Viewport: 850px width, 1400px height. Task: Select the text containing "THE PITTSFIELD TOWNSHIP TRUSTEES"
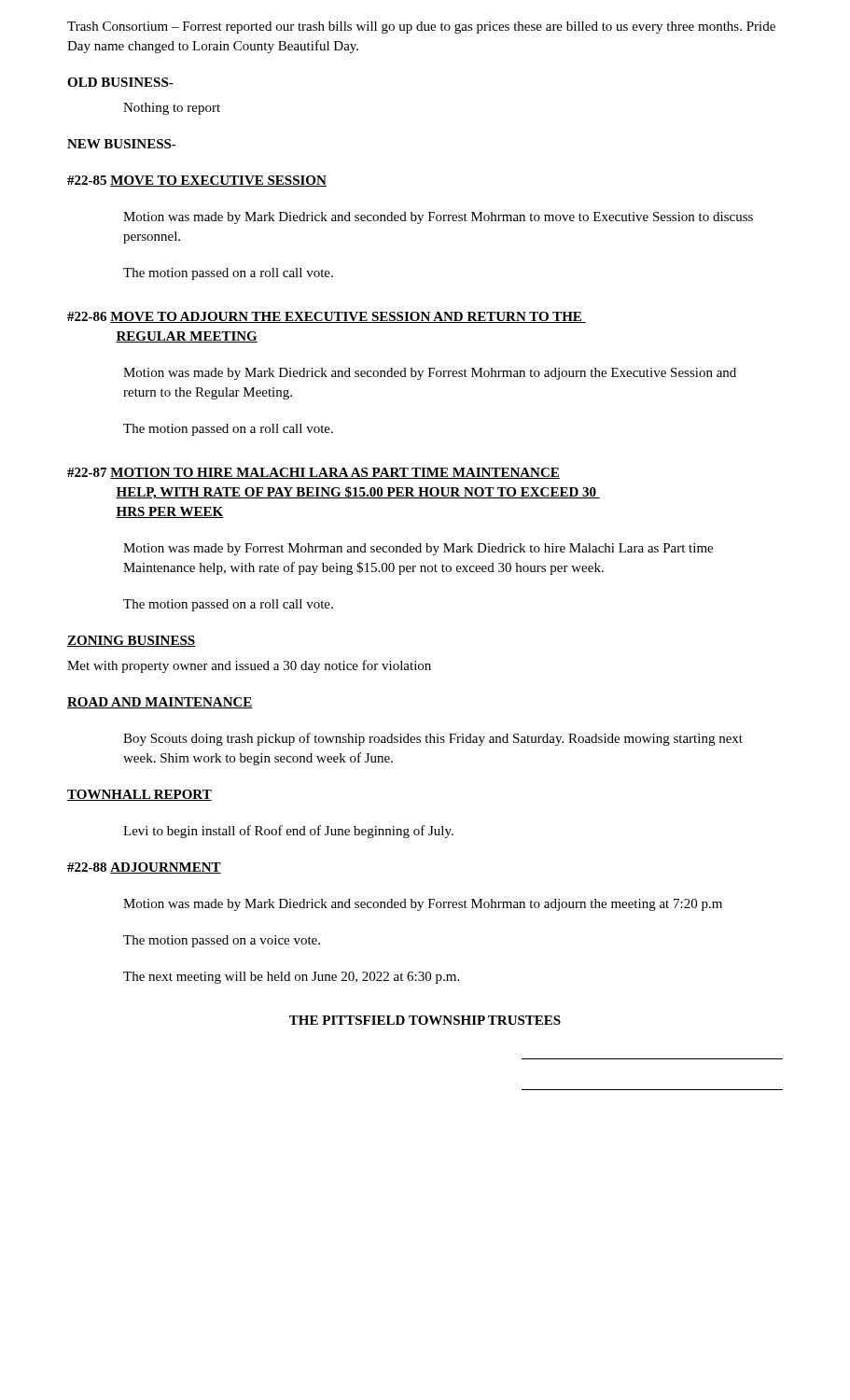(425, 1021)
